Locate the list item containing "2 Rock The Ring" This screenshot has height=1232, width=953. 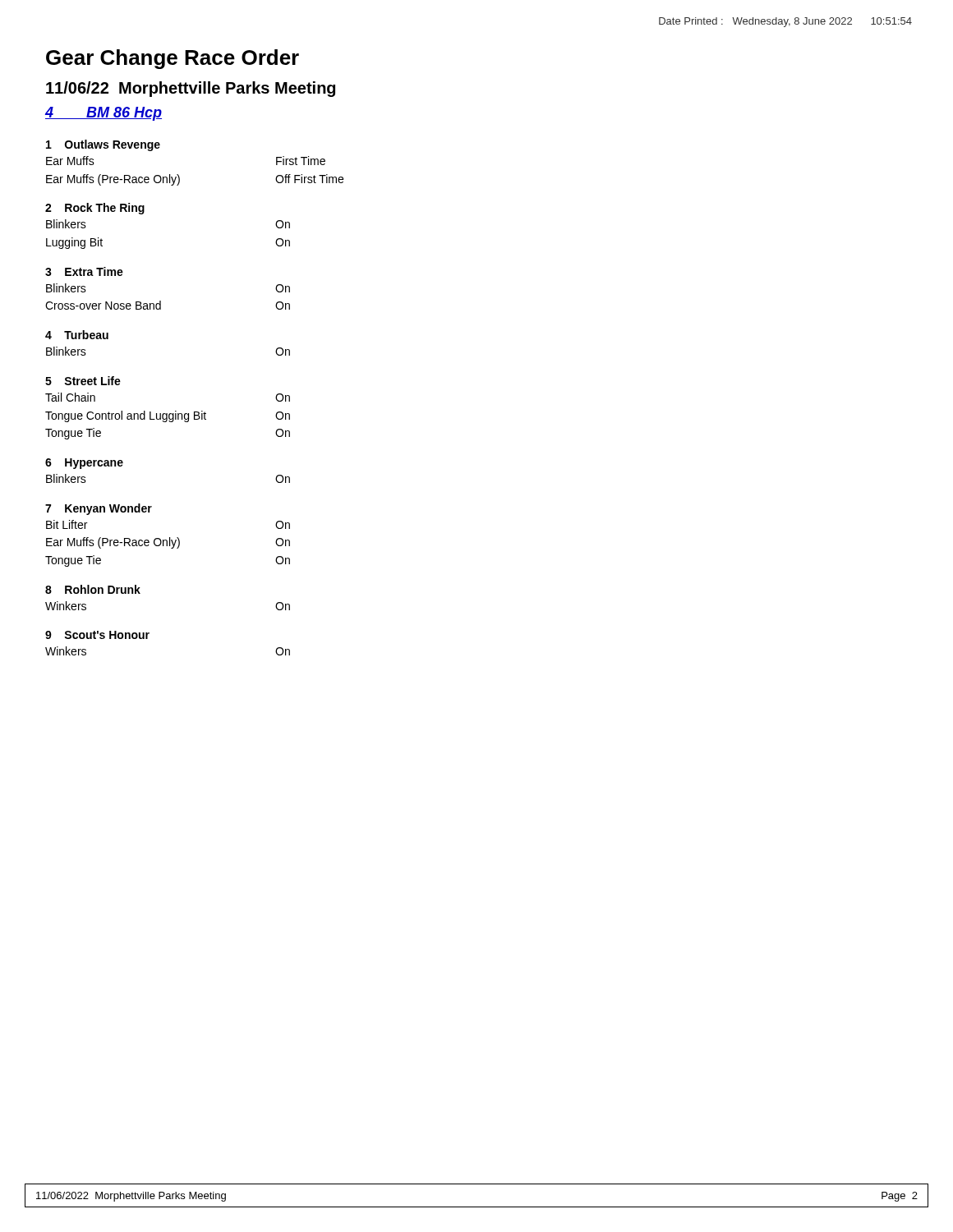[x=95, y=209]
